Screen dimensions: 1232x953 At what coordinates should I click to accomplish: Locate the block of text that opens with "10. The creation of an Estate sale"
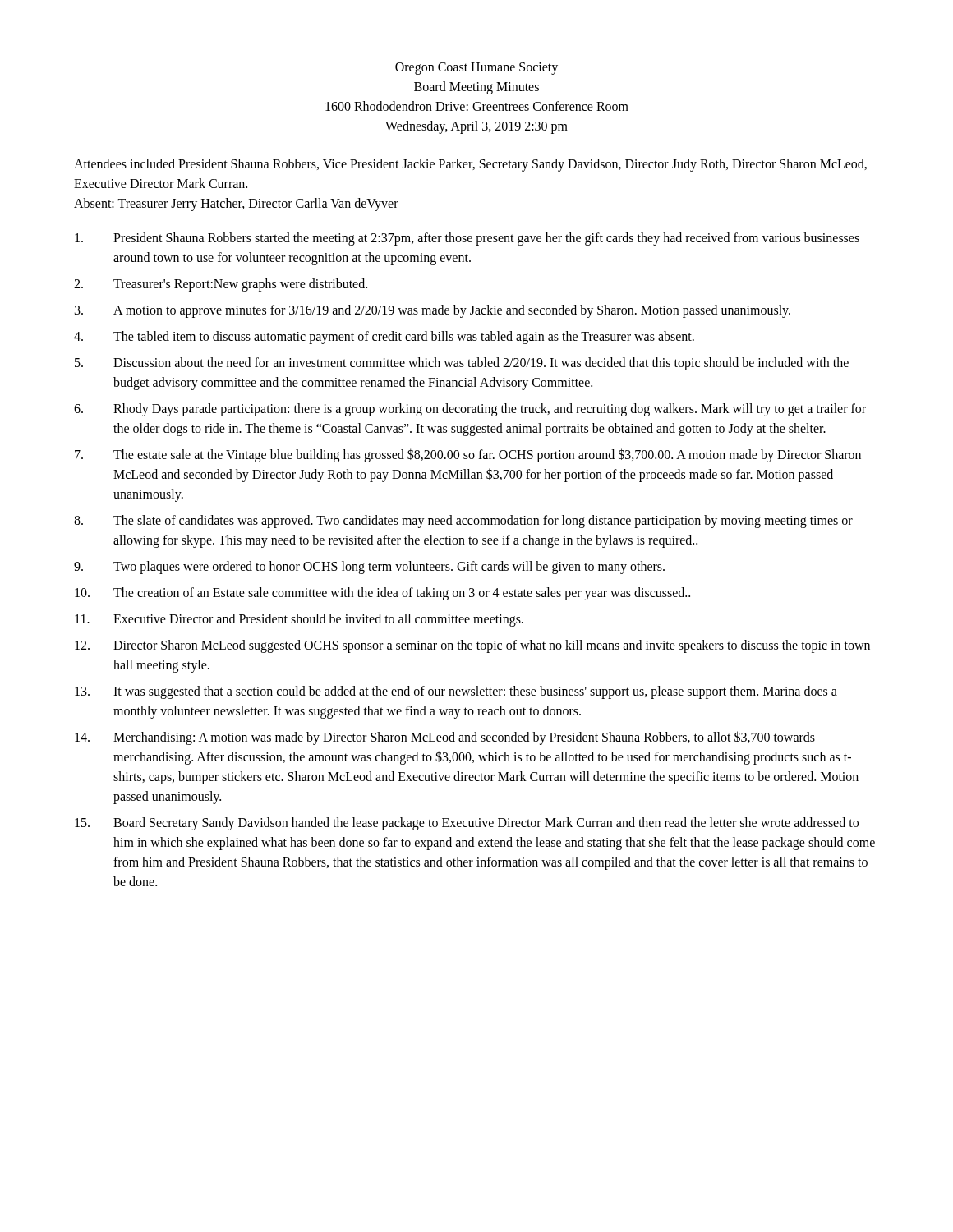(476, 593)
